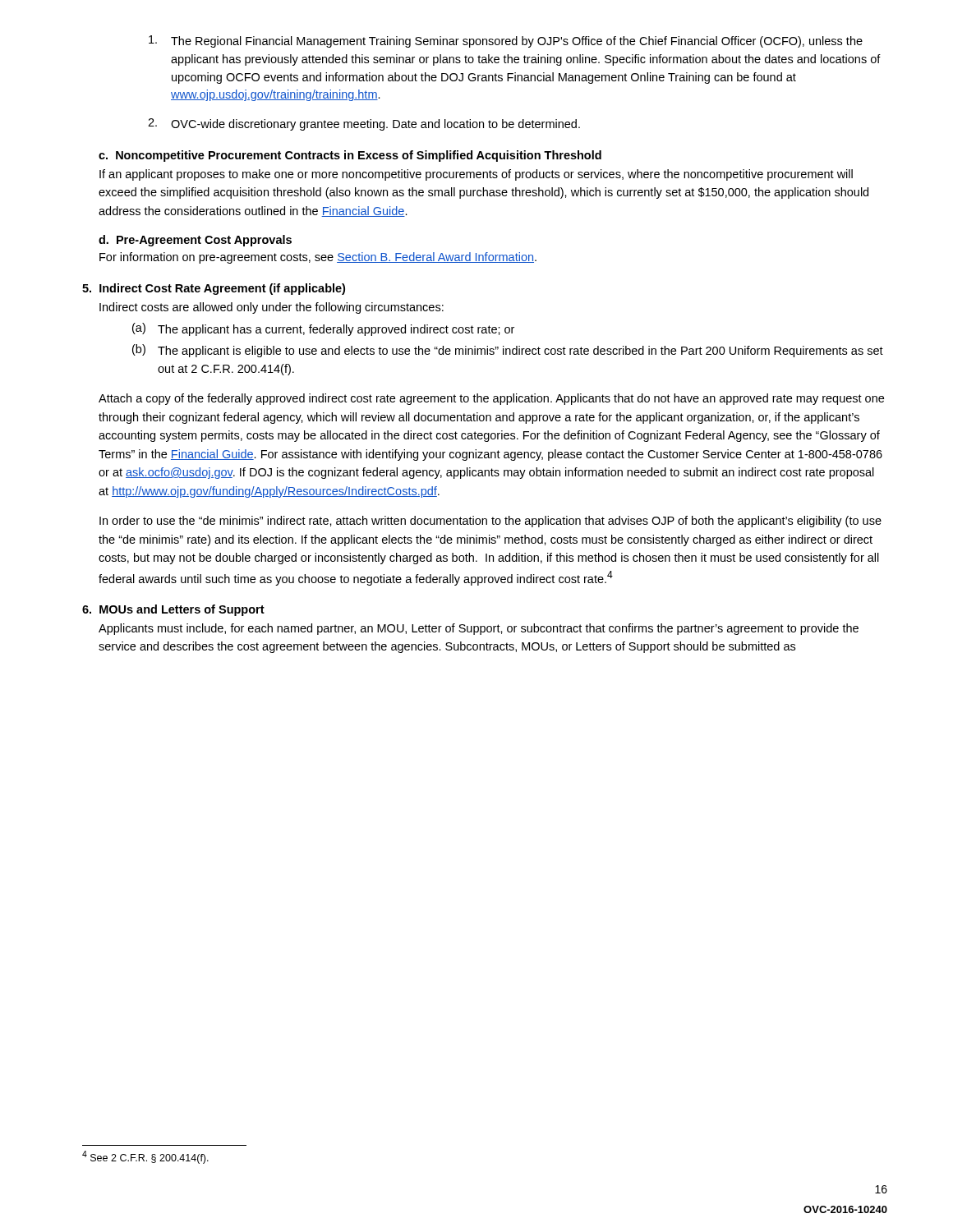Find the element starting "5. Indirect Cost Rate Agreement (if applicable)"
953x1232 pixels.
(x=214, y=288)
